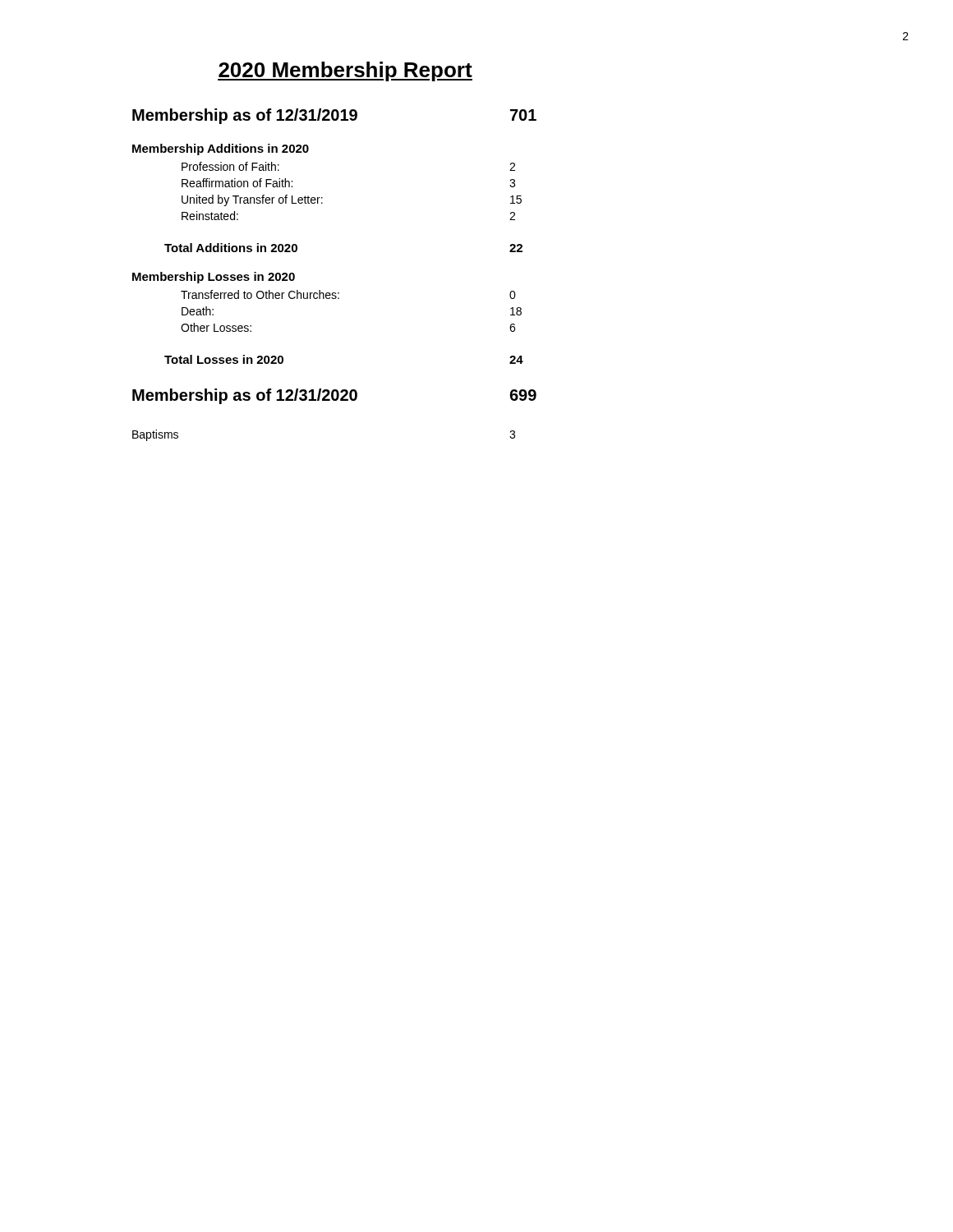Click on the list item containing "Reinstated: 2"
The height and width of the screenshot is (1232, 953).
click(217, 215)
